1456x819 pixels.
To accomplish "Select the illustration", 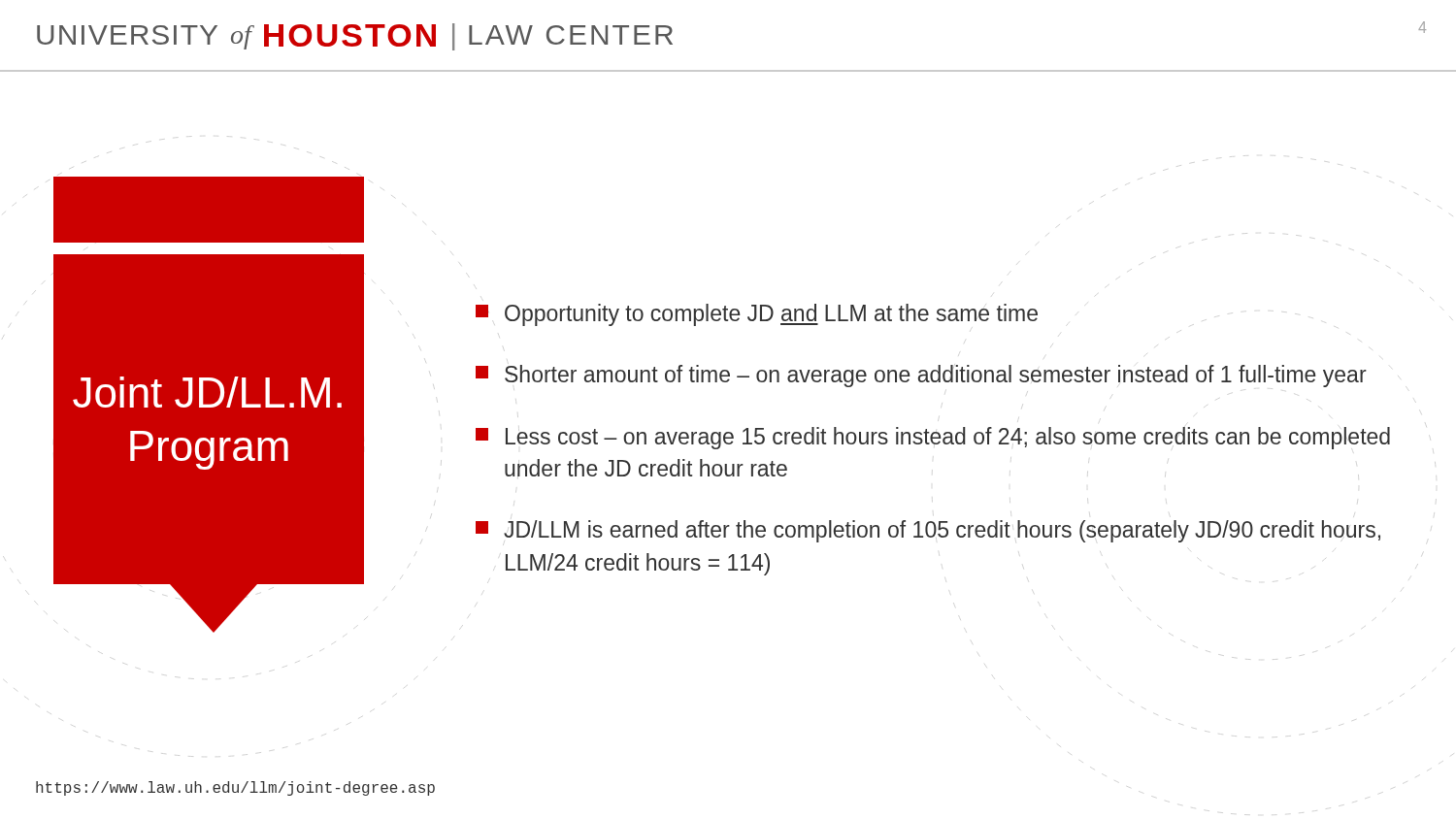I will pyautogui.click(x=209, y=444).
